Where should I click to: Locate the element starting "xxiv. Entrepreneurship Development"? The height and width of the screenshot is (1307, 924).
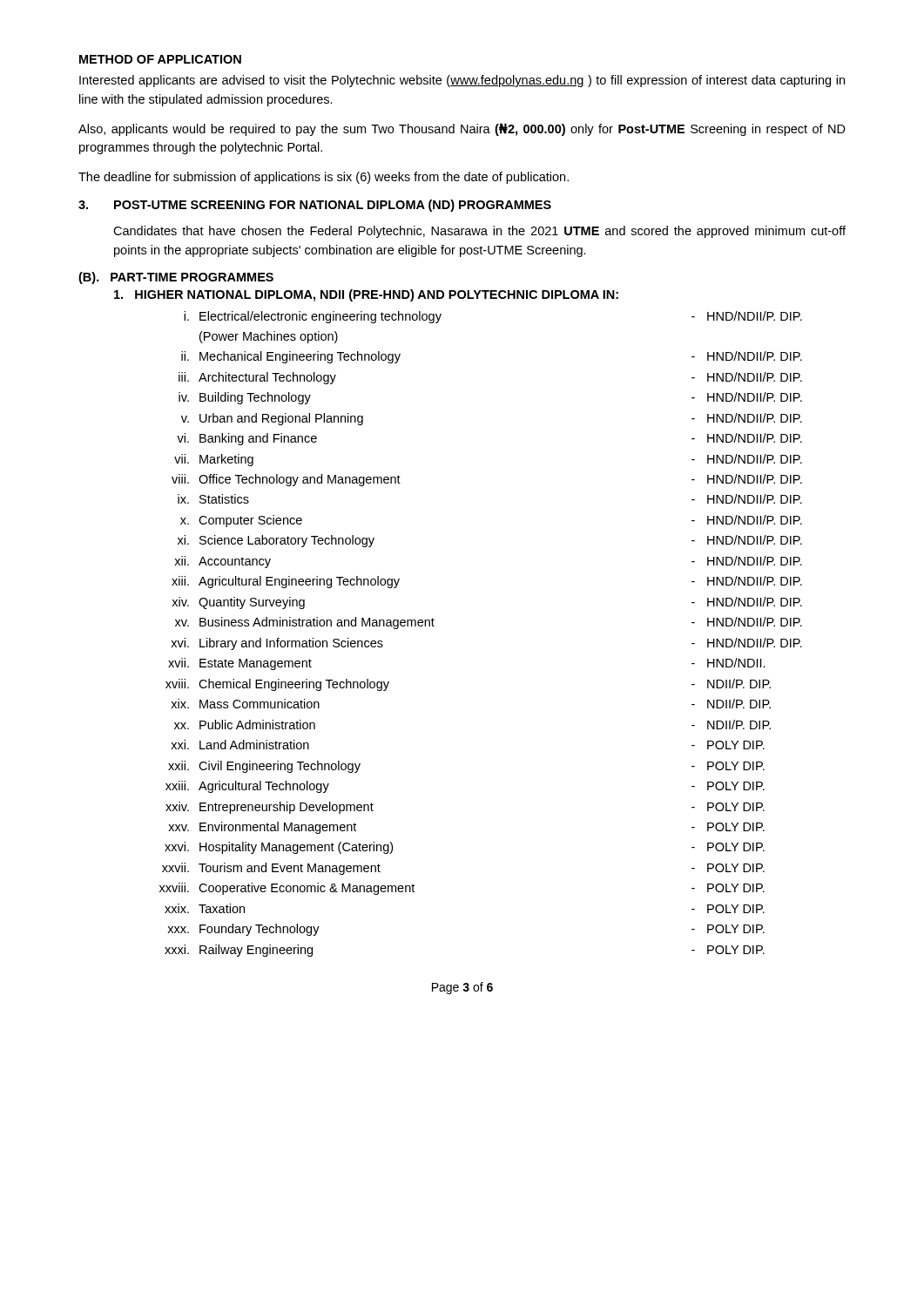274,807
